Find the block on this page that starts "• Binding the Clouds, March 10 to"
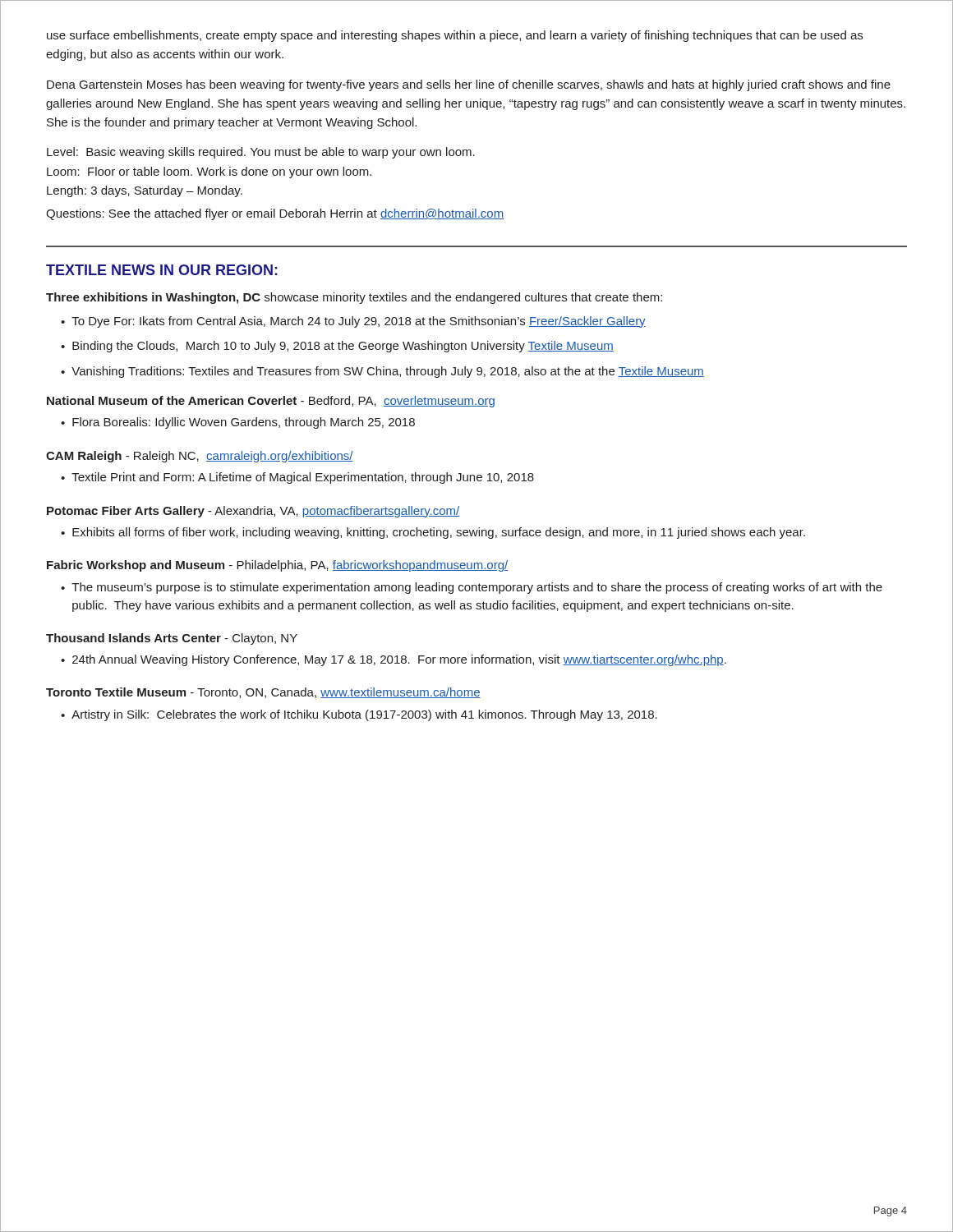Screen dimensions: 1232x953 coord(484,346)
